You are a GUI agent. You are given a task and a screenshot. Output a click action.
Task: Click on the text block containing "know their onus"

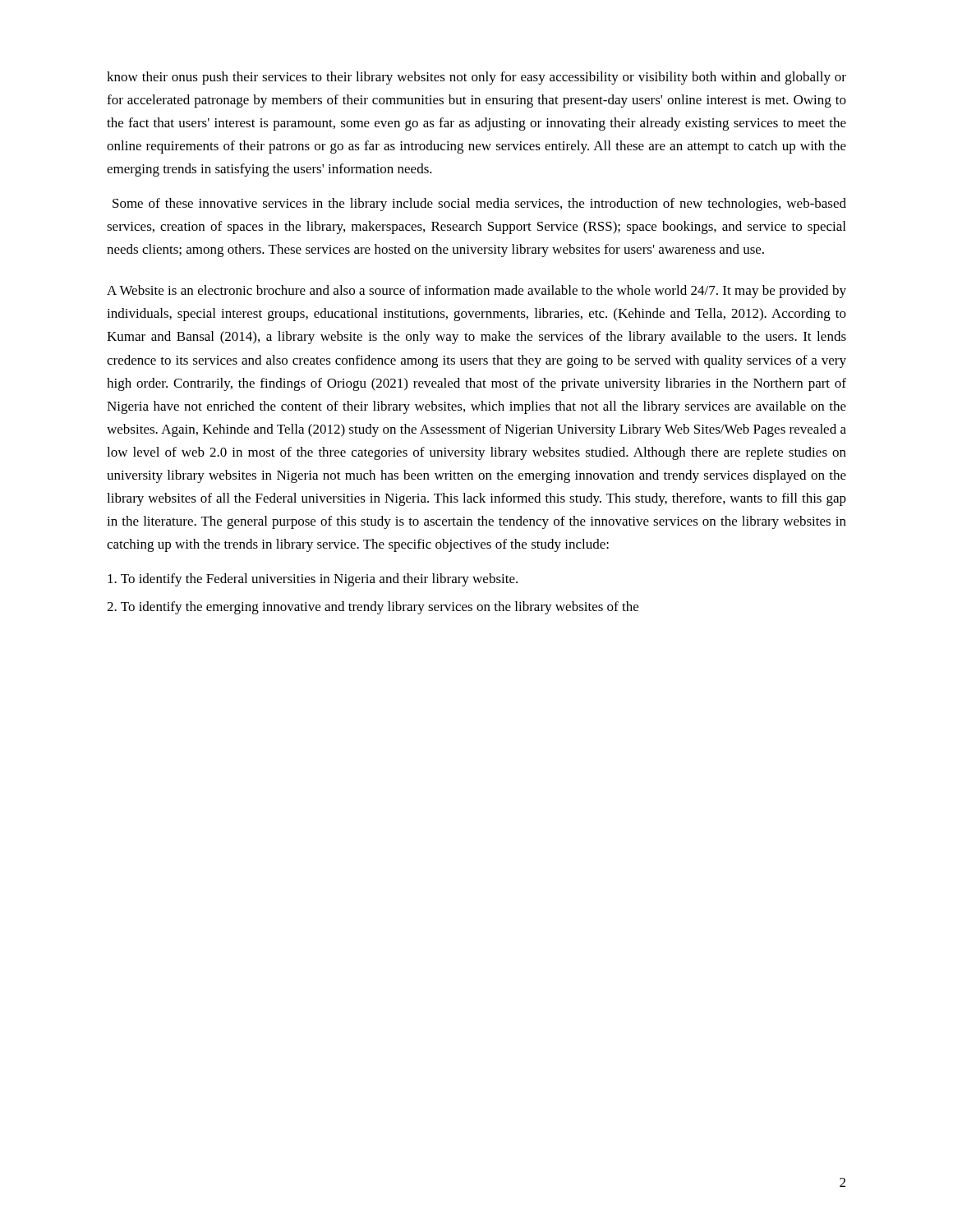(476, 123)
